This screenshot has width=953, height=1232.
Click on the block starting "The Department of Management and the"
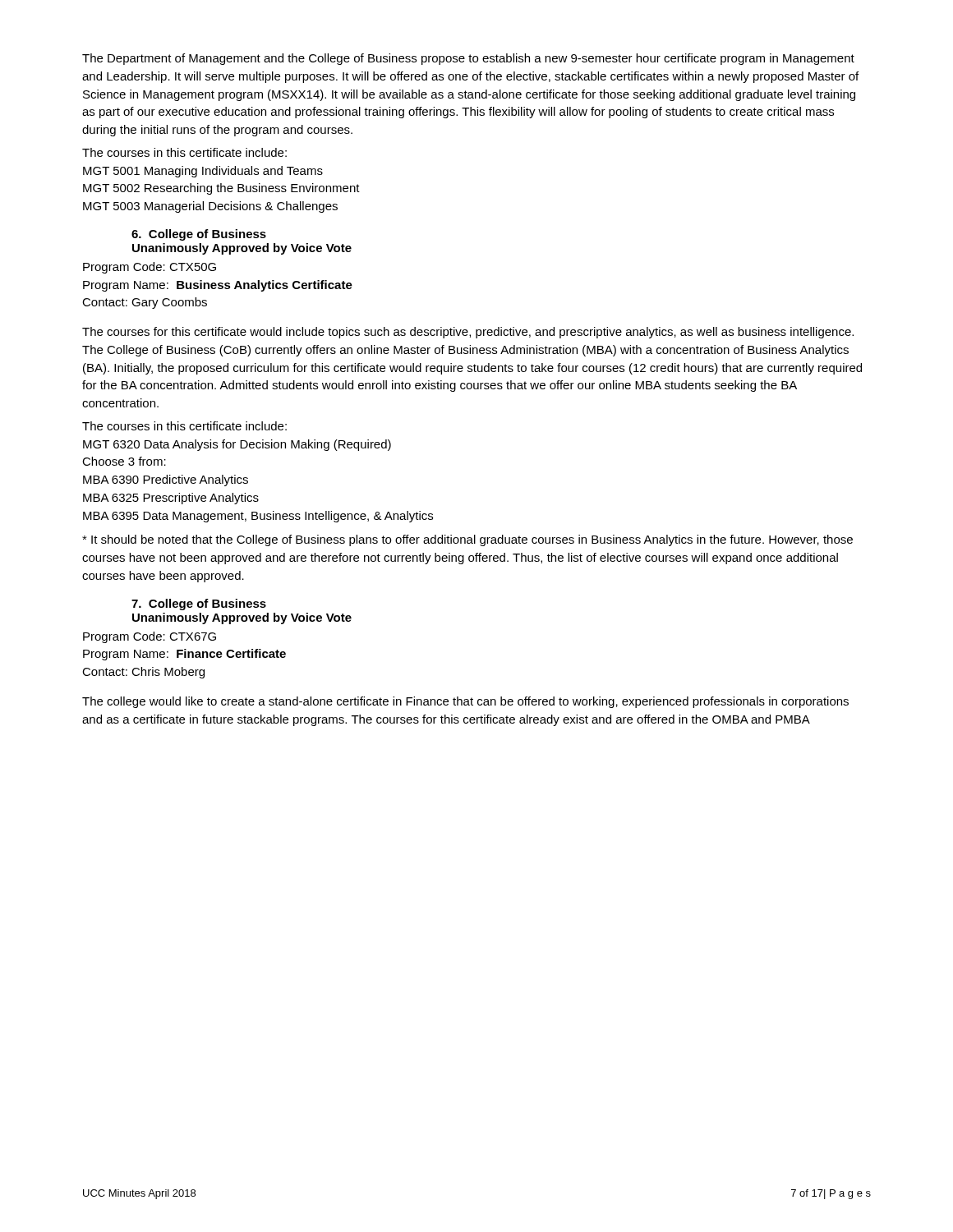(x=476, y=94)
